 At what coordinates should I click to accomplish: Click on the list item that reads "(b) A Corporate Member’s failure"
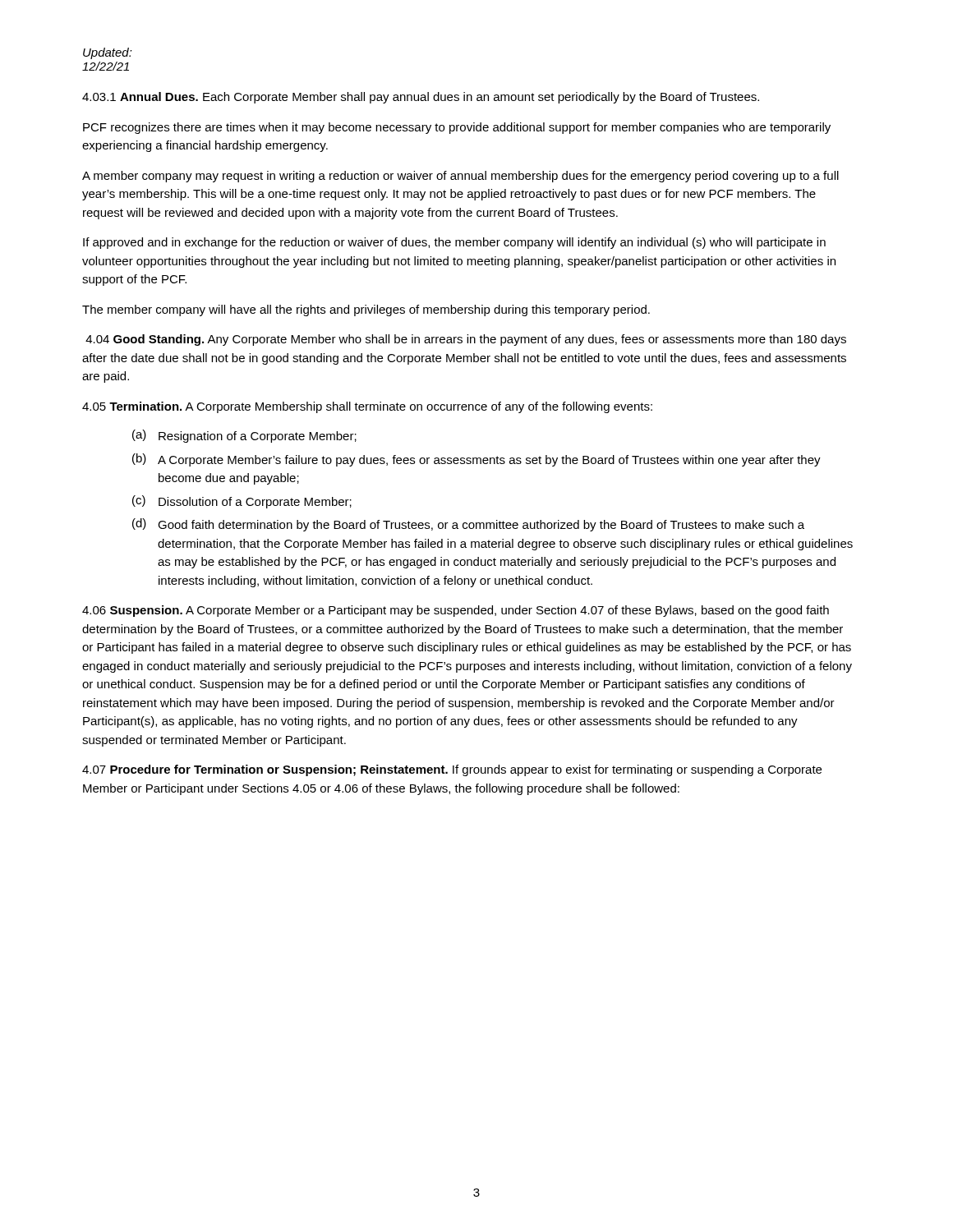click(493, 469)
